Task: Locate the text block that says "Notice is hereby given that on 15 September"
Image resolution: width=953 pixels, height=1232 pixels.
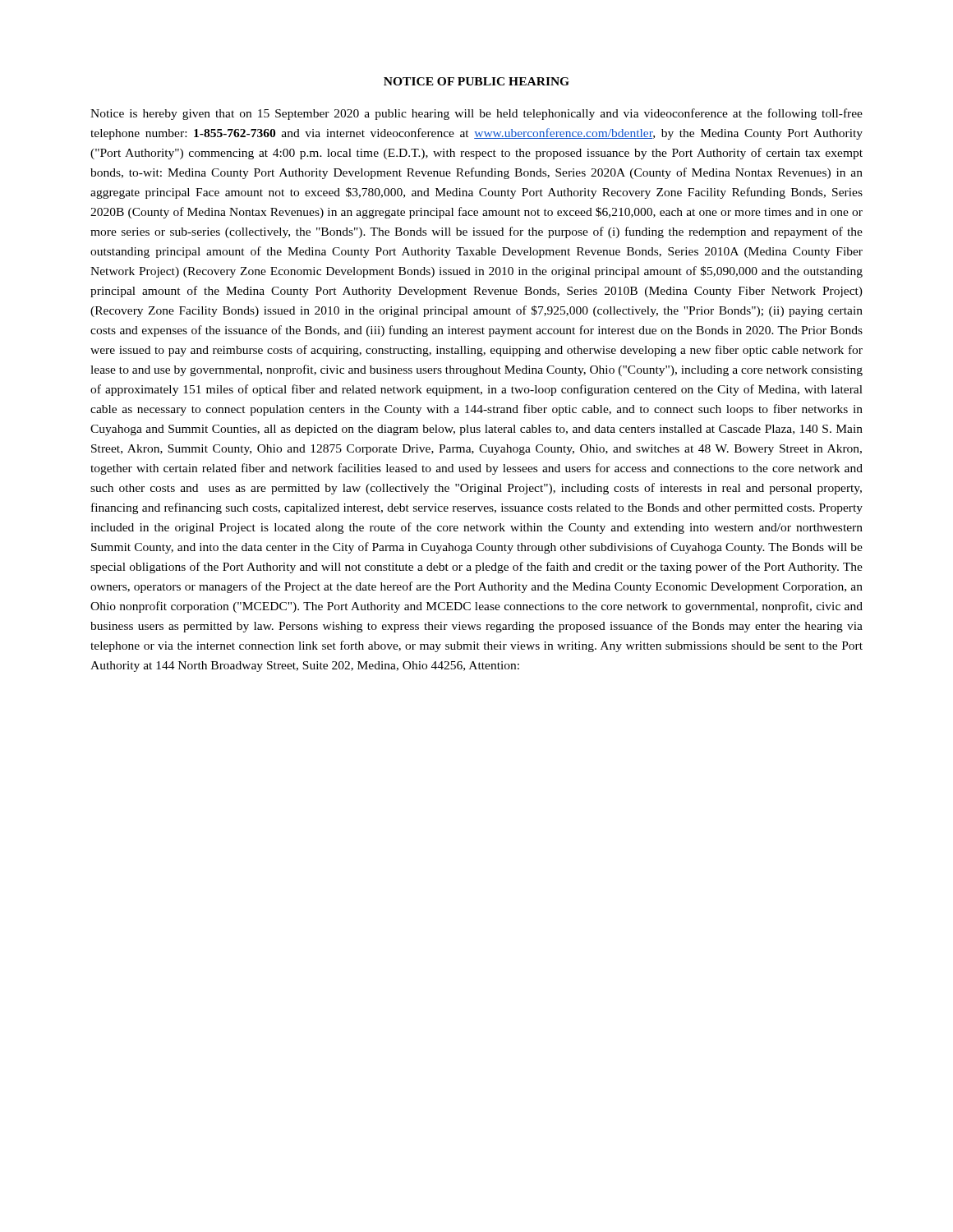Action: click(x=476, y=389)
